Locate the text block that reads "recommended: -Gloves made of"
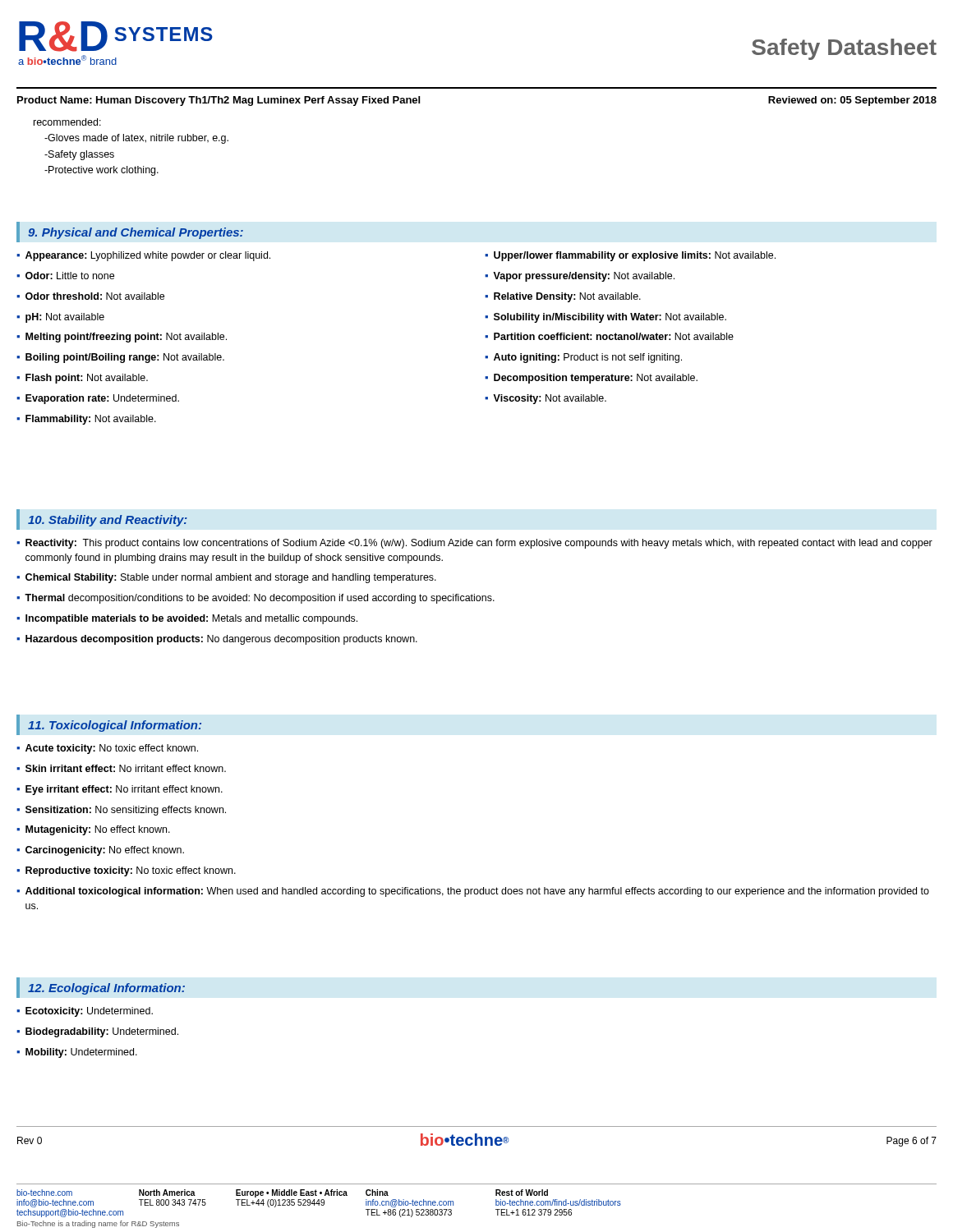 131,146
